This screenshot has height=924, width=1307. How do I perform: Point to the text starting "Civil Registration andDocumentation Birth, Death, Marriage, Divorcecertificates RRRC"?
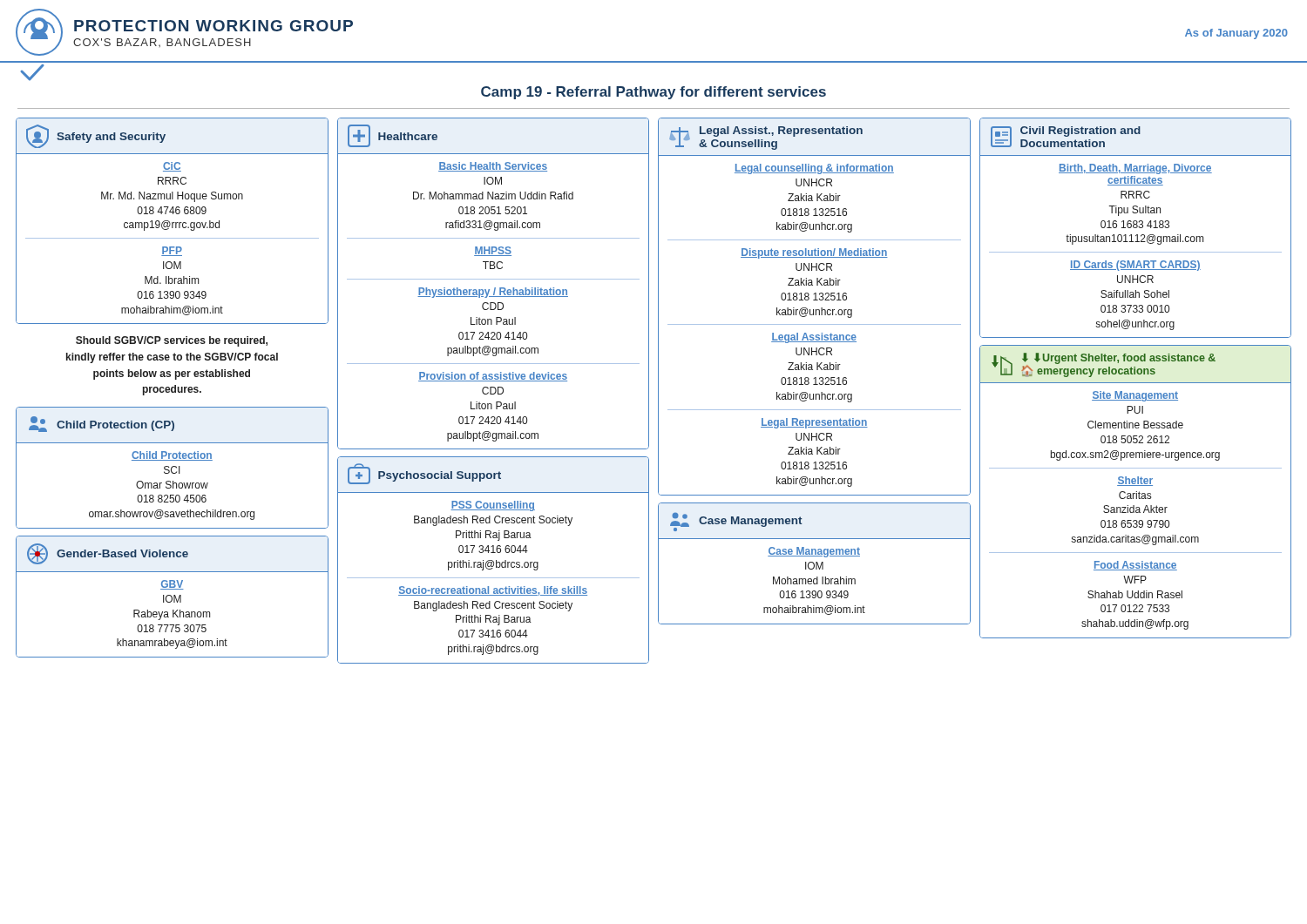[1135, 228]
